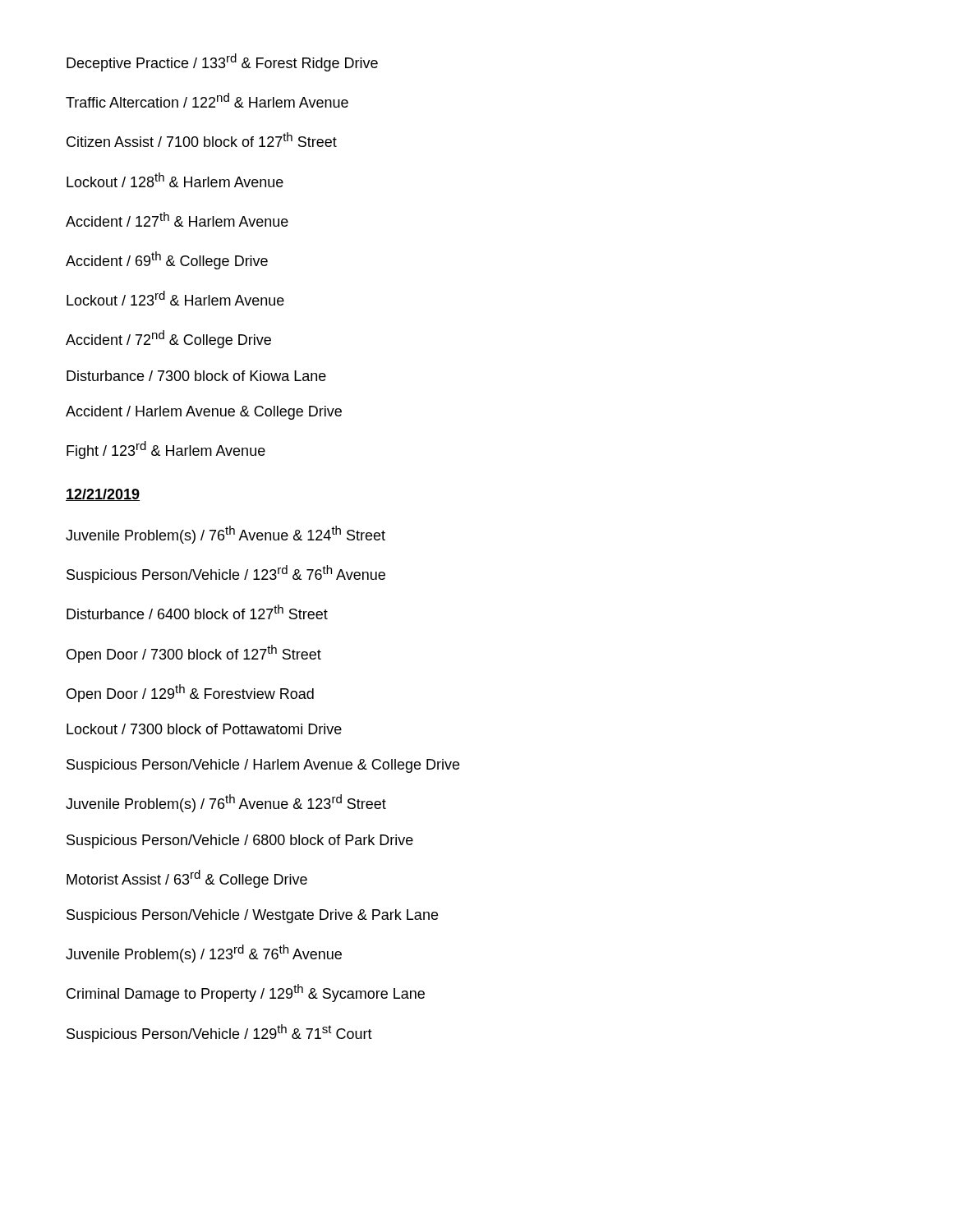953x1232 pixels.
Task: Point to the block starting "Suspicious Person/Vehicle / Westgate Drive &"
Action: point(252,915)
